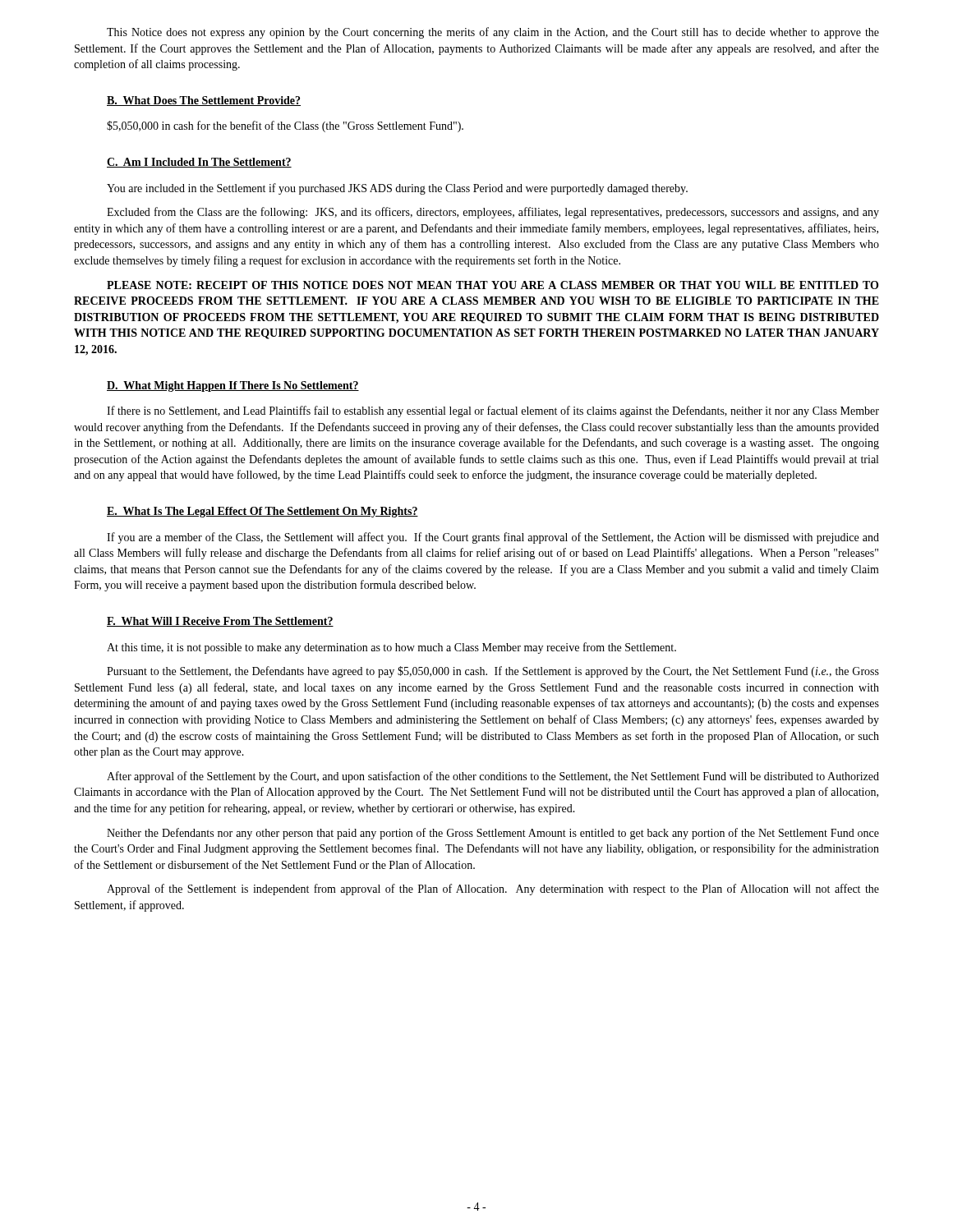This screenshot has height=1232, width=953.
Task: Locate the block of text that opens with "$5,050,000 in cash for the"
Action: (x=285, y=126)
